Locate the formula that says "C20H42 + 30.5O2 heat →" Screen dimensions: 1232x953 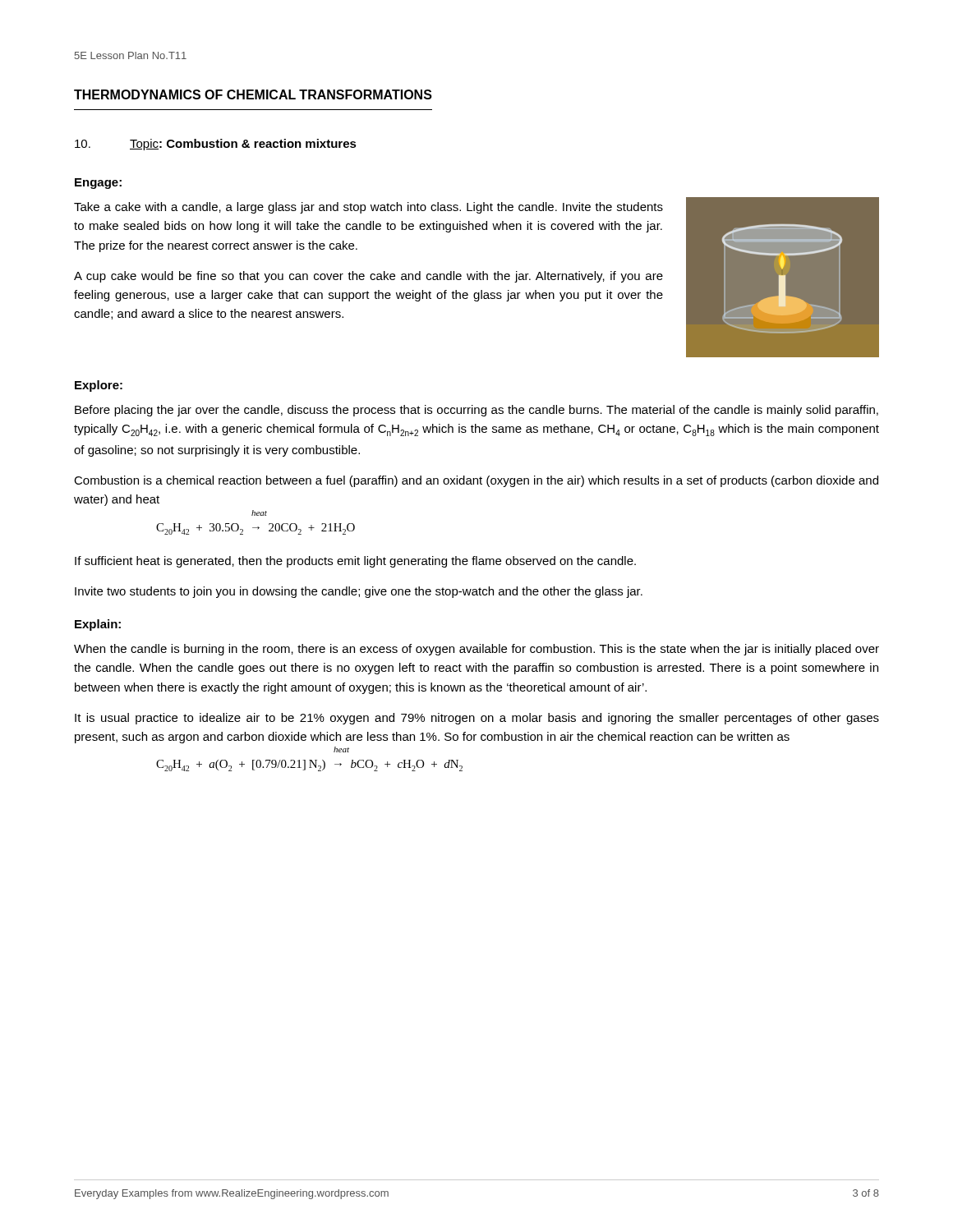[256, 528]
